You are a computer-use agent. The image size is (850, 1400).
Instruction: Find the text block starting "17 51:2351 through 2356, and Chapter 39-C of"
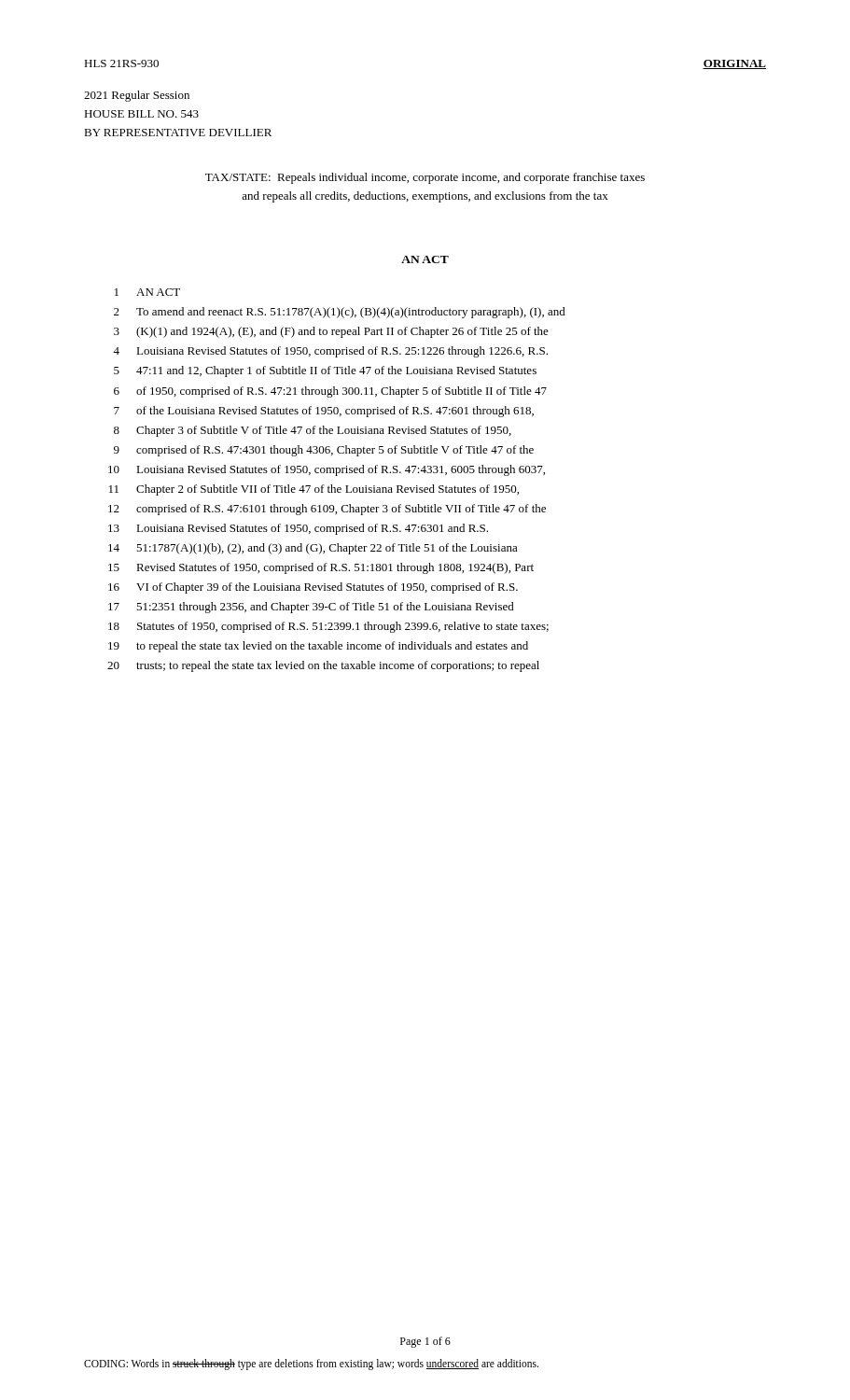click(425, 606)
